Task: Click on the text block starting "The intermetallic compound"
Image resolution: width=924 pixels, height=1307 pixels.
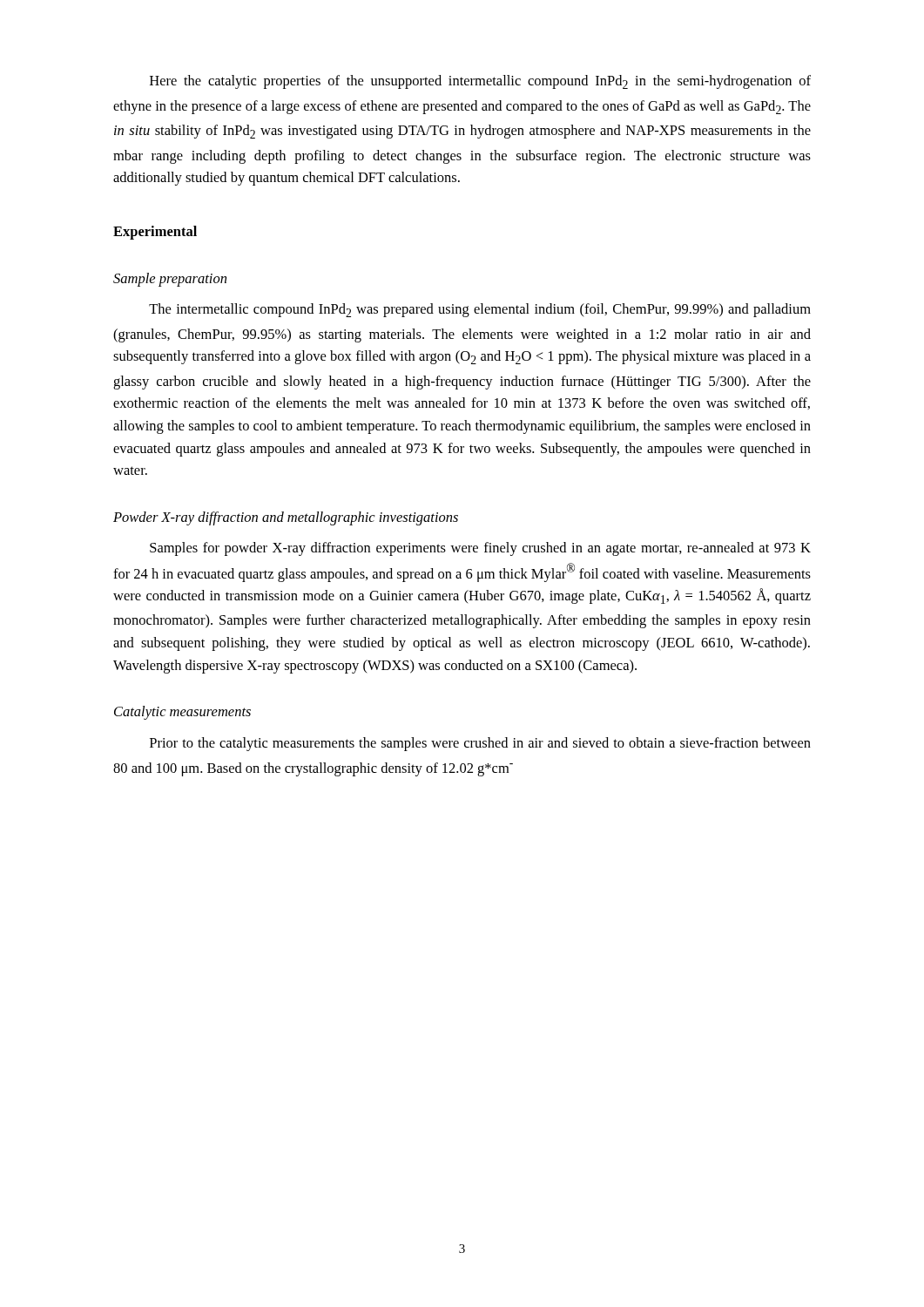Action: coord(462,390)
